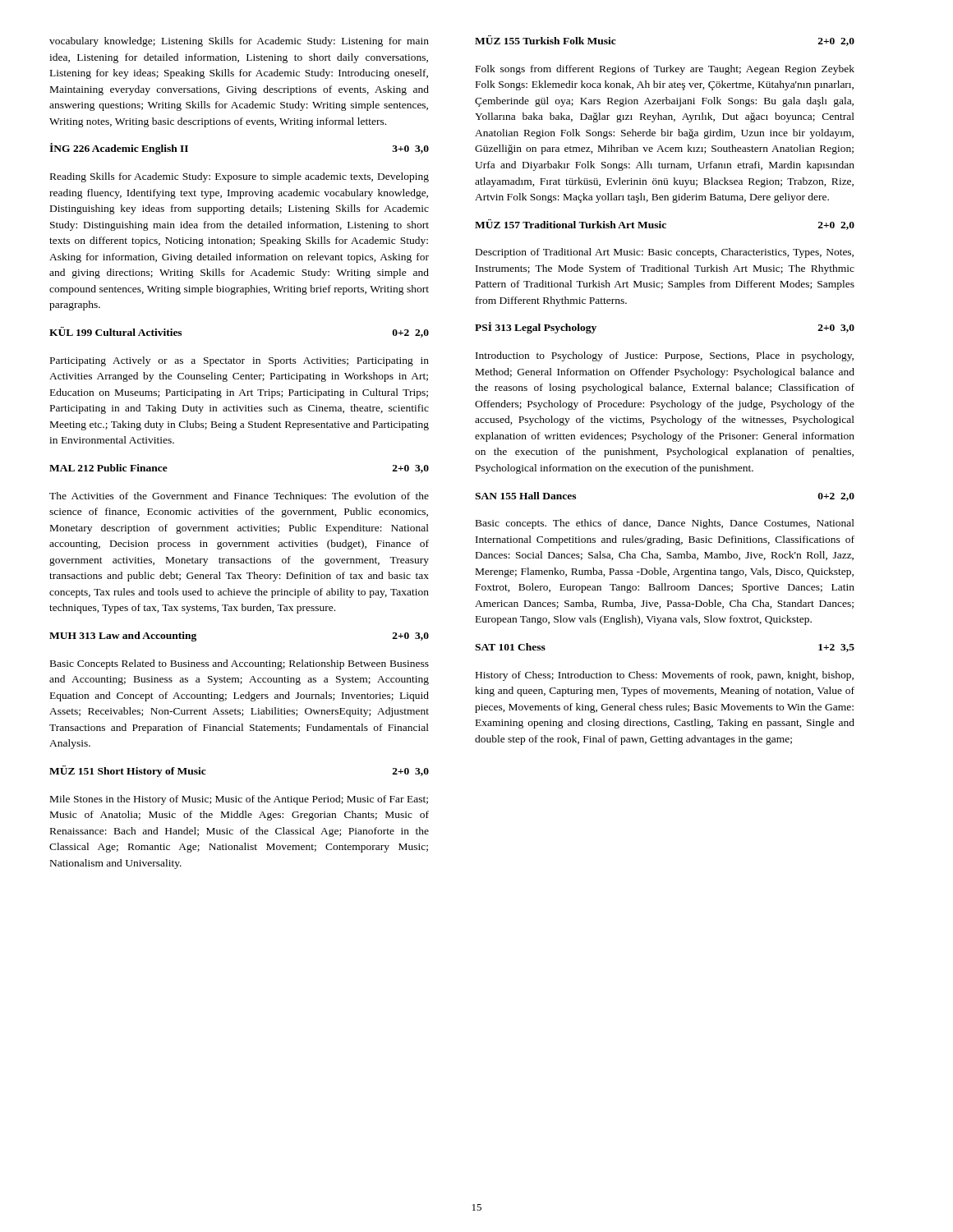
Task: Point to the text starting "MAL 212 Public"
Action: (103, 468)
